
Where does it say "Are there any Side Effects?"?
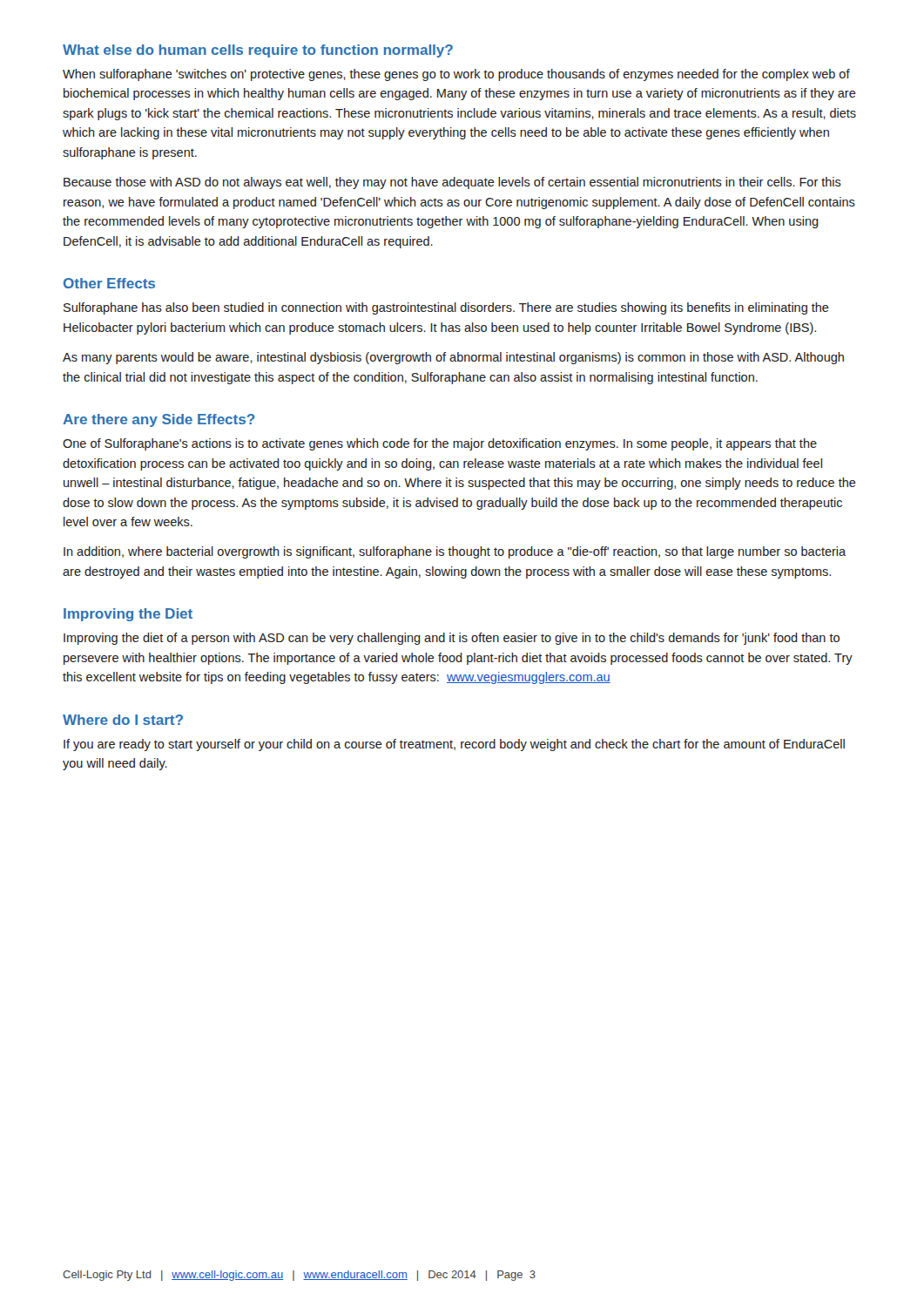(x=159, y=420)
